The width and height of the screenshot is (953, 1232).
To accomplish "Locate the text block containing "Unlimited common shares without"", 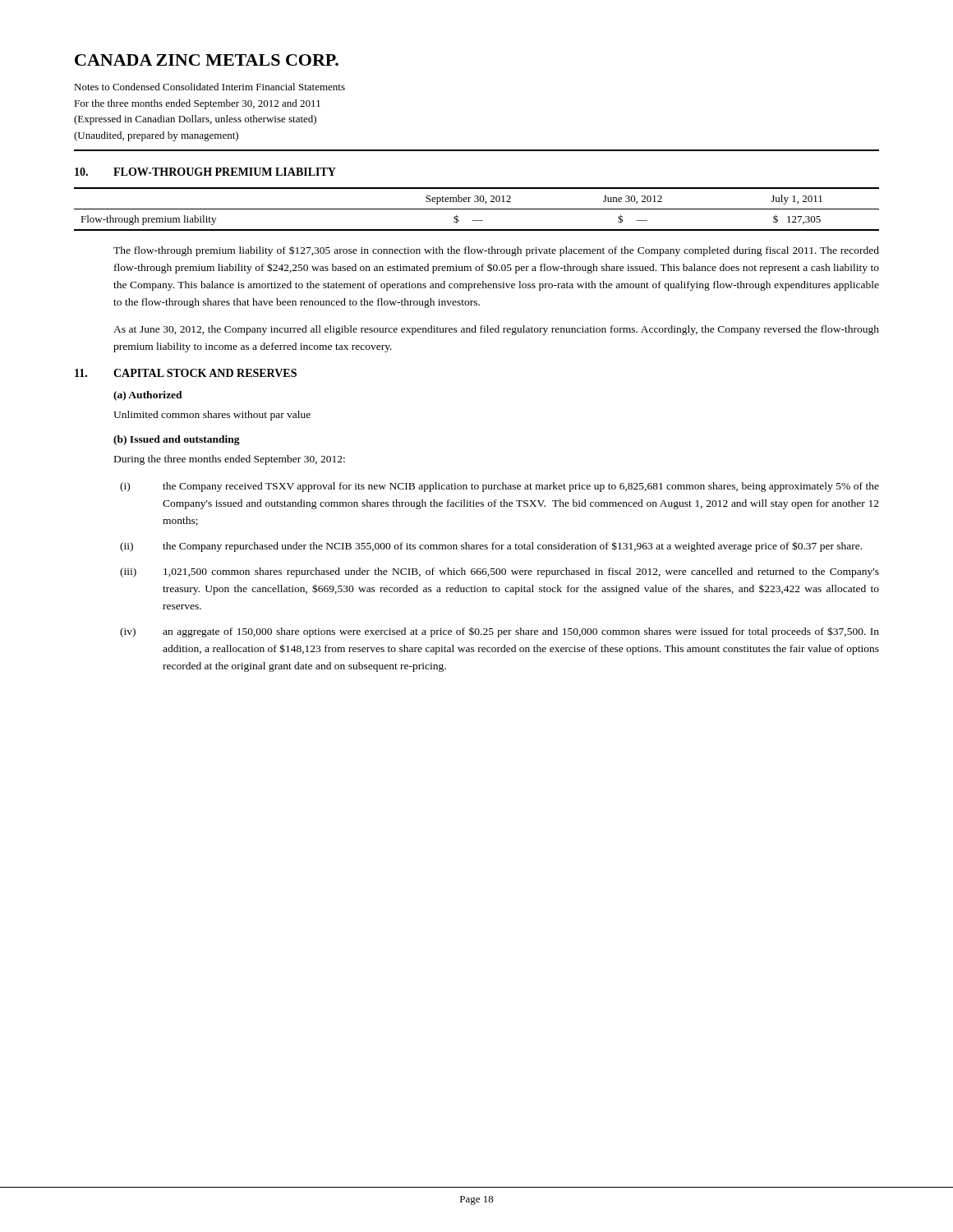I will (212, 414).
